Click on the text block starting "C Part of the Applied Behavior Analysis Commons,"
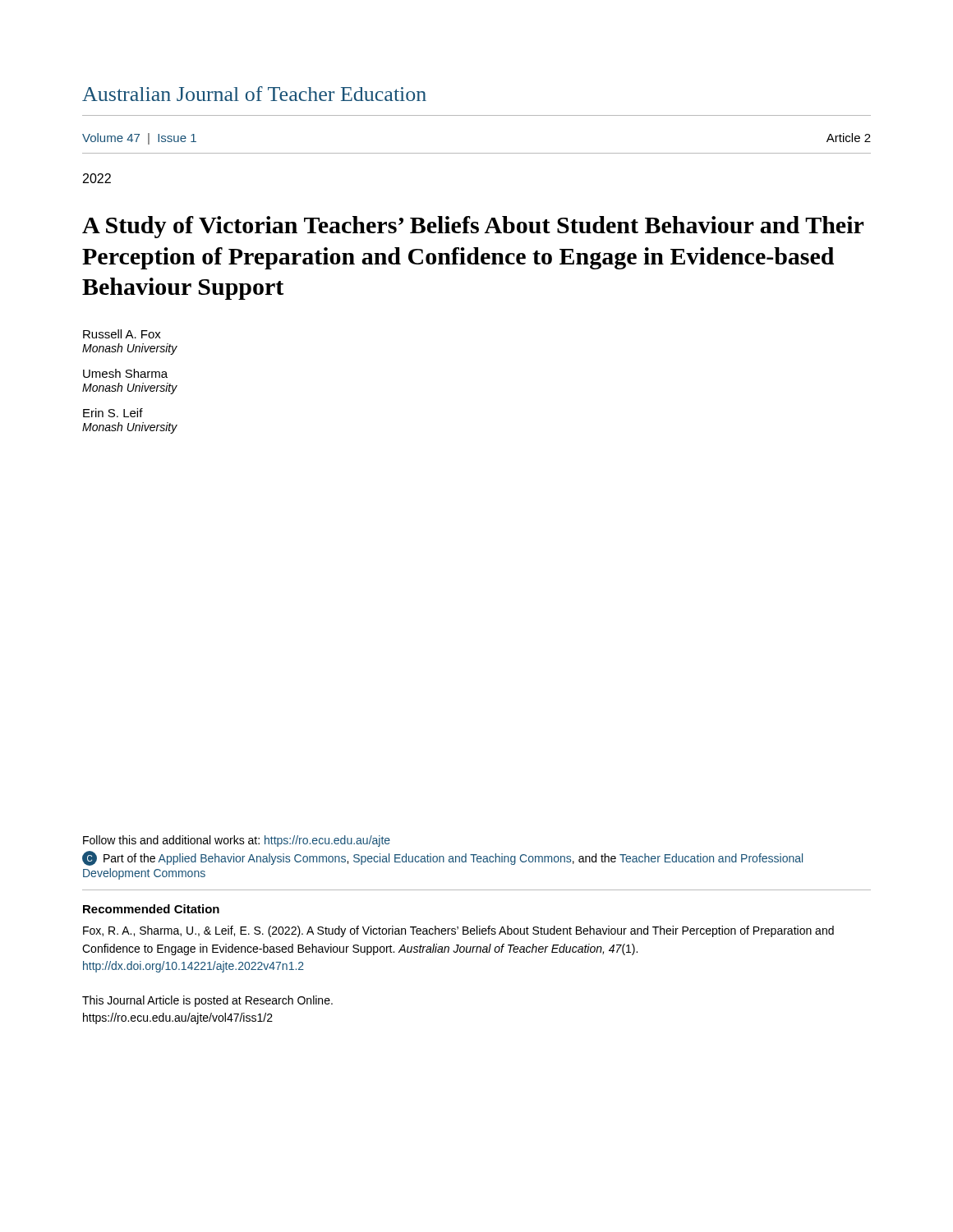Screen dimensions: 1232x953 pyautogui.click(x=443, y=866)
